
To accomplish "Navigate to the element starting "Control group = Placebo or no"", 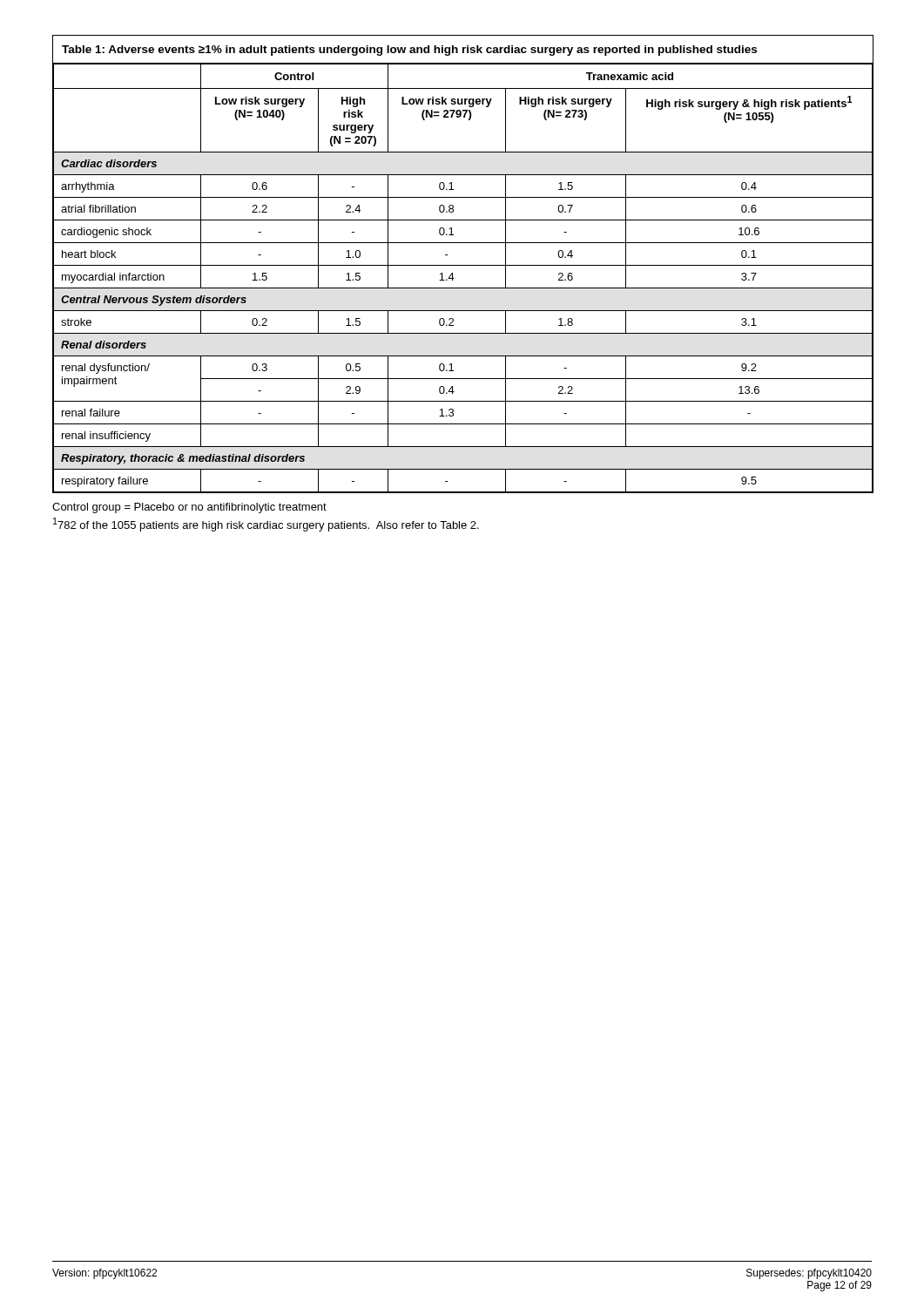I will 189,507.
